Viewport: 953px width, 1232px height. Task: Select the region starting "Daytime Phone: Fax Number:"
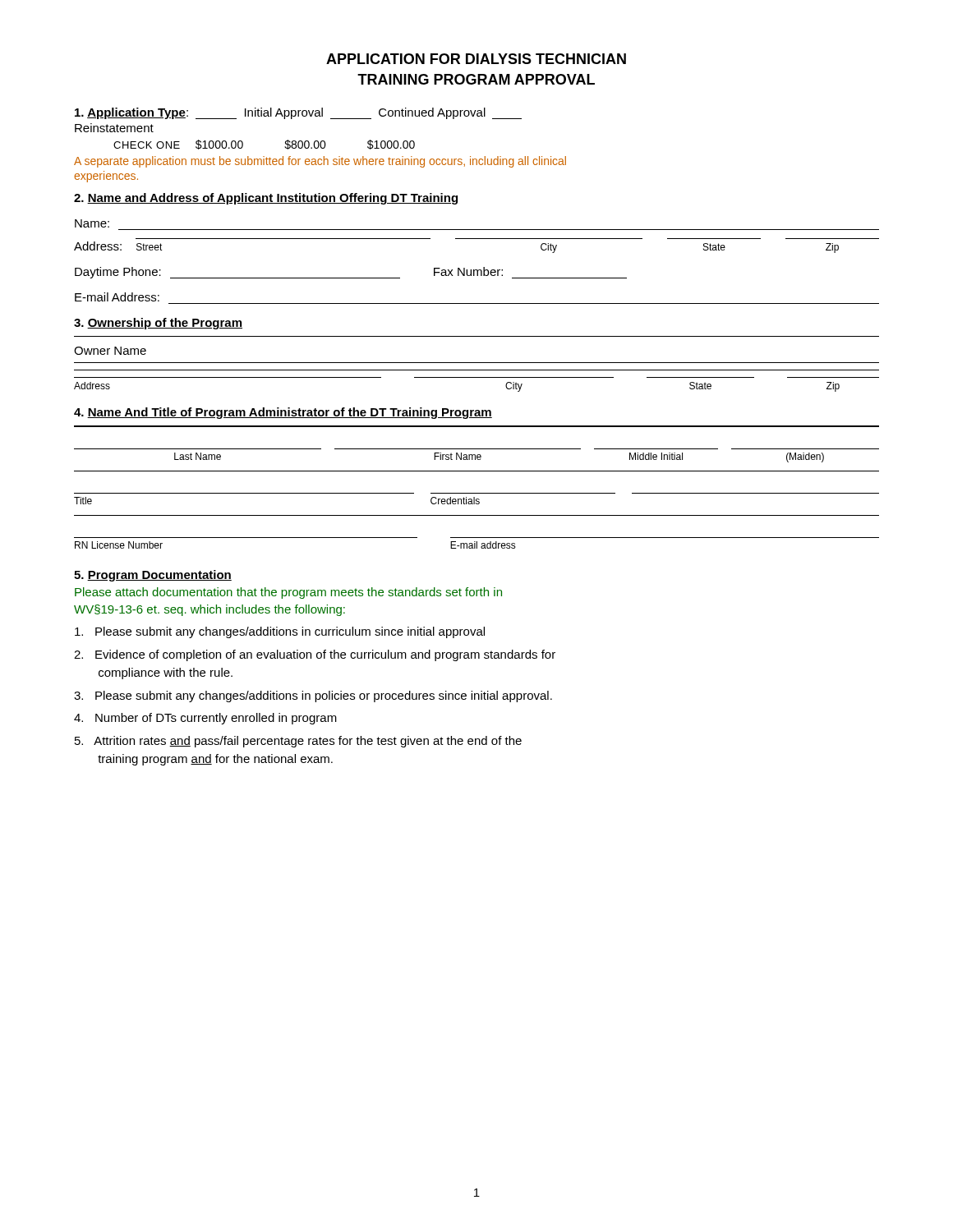pos(351,270)
